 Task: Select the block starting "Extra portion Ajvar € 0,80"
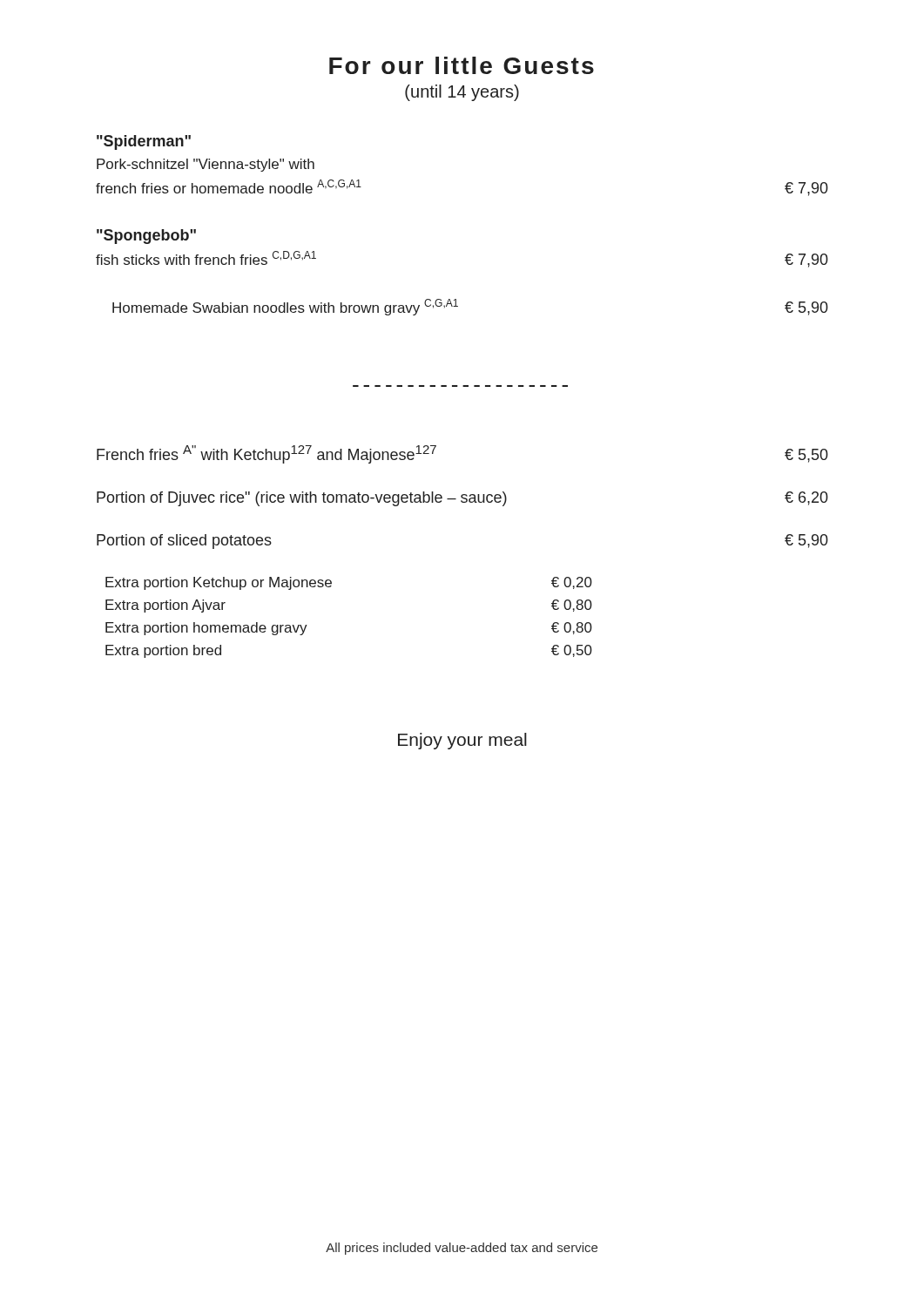[x=166, y=606]
